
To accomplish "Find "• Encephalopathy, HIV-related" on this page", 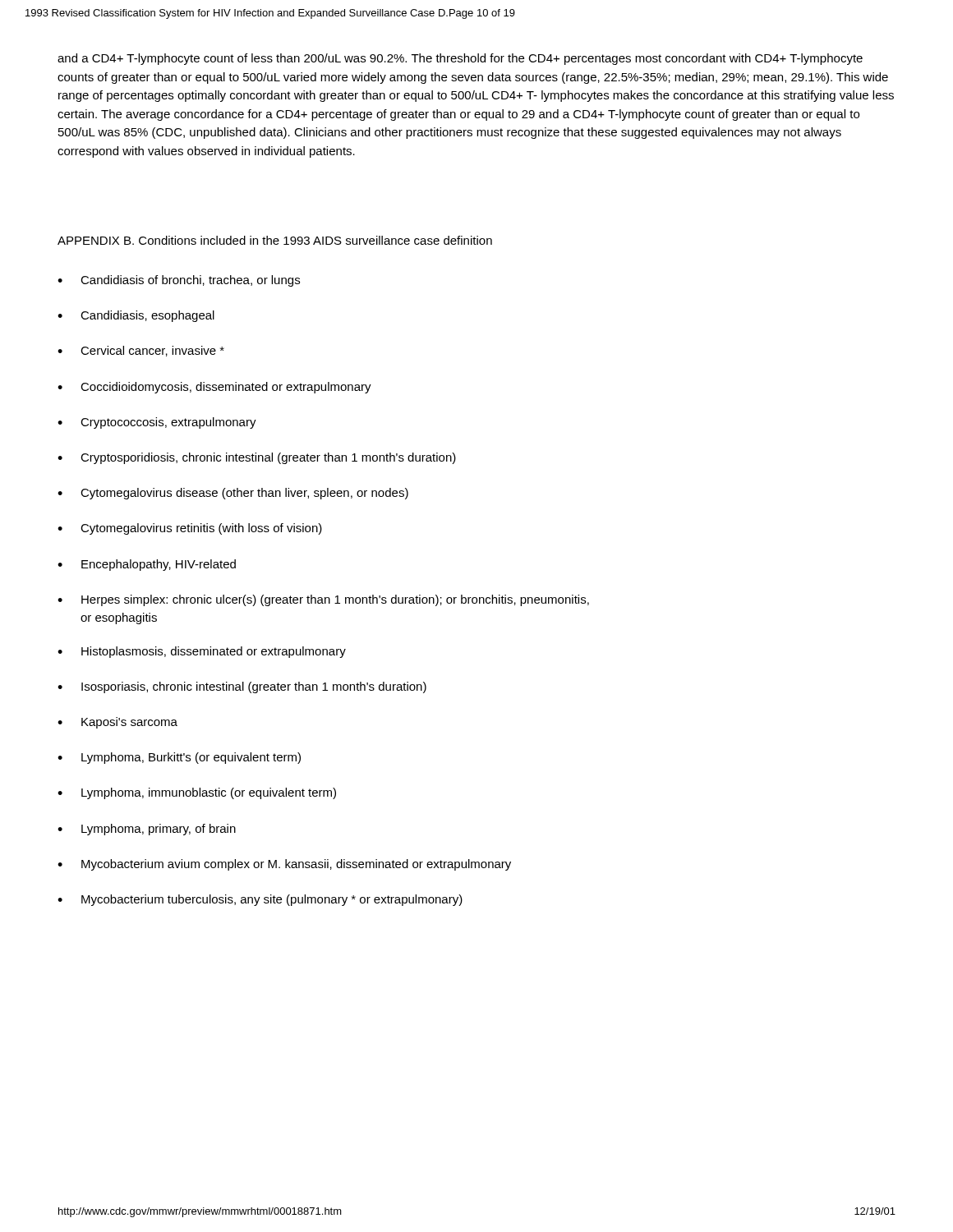I will point(147,565).
